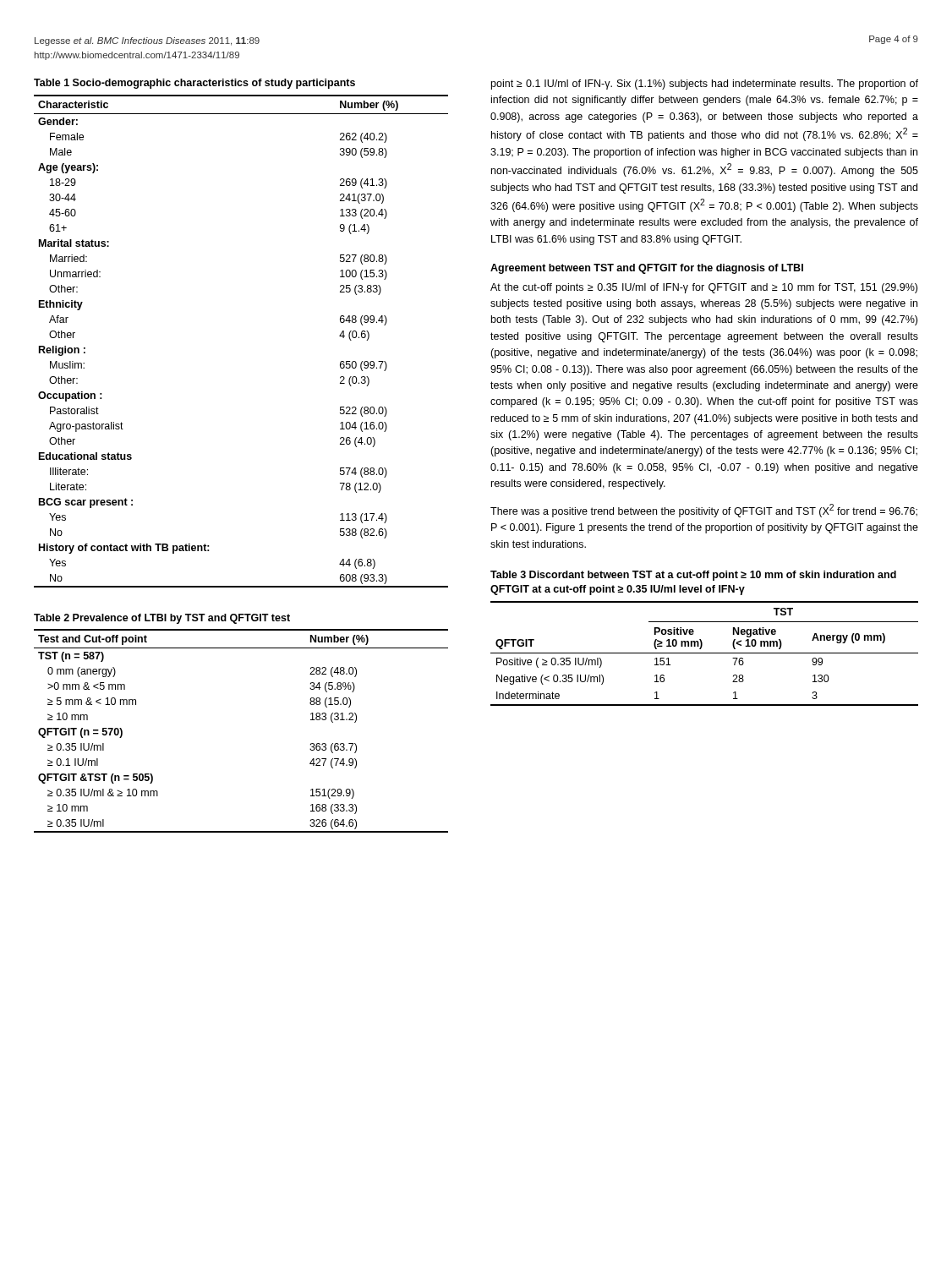Locate the caption that opens with "Table 1 Socio-demographic characteristics of study"
Image resolution: width=952 pixels, height=1268 pixels.
195,83
